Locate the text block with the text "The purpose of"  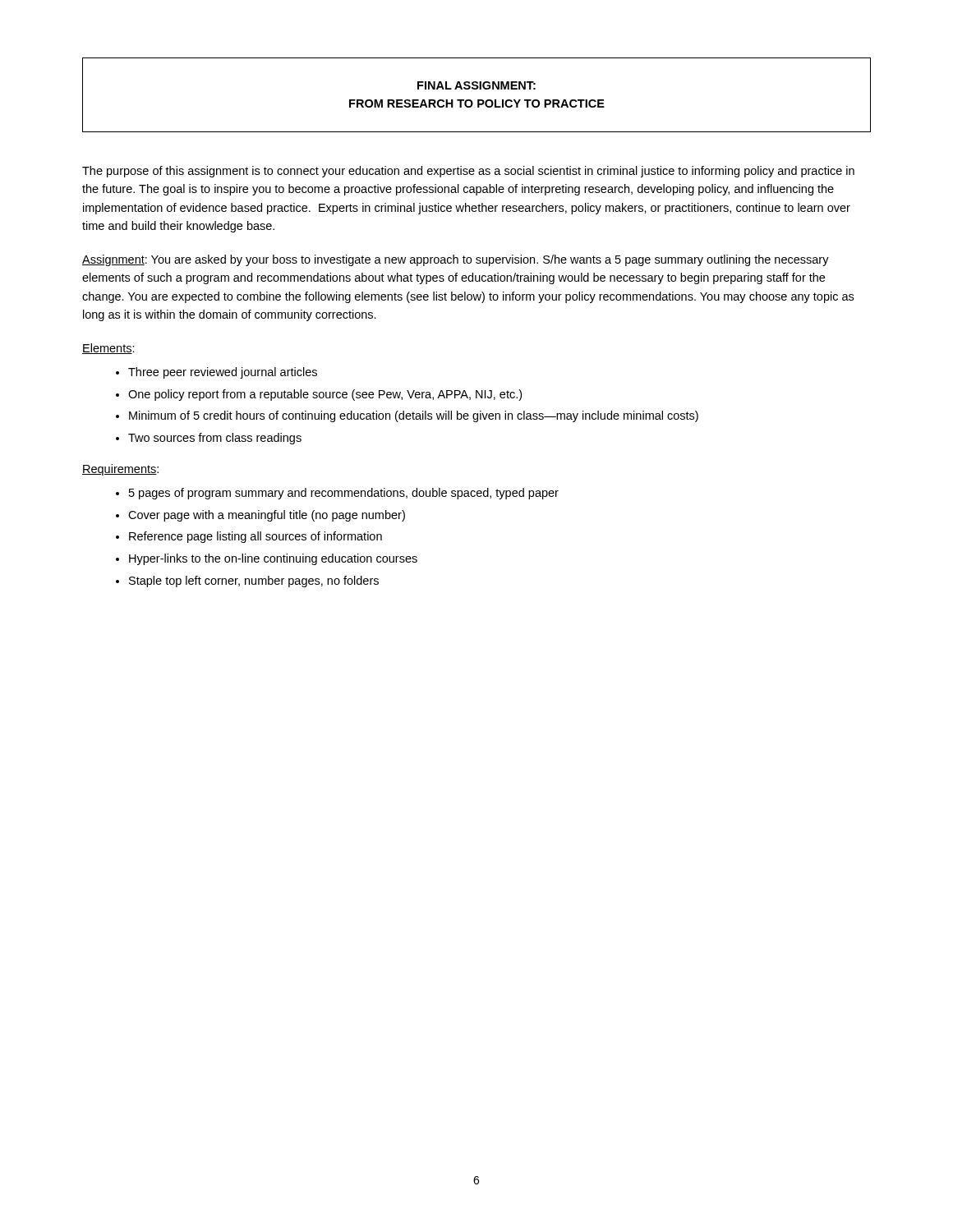point(468,198)
